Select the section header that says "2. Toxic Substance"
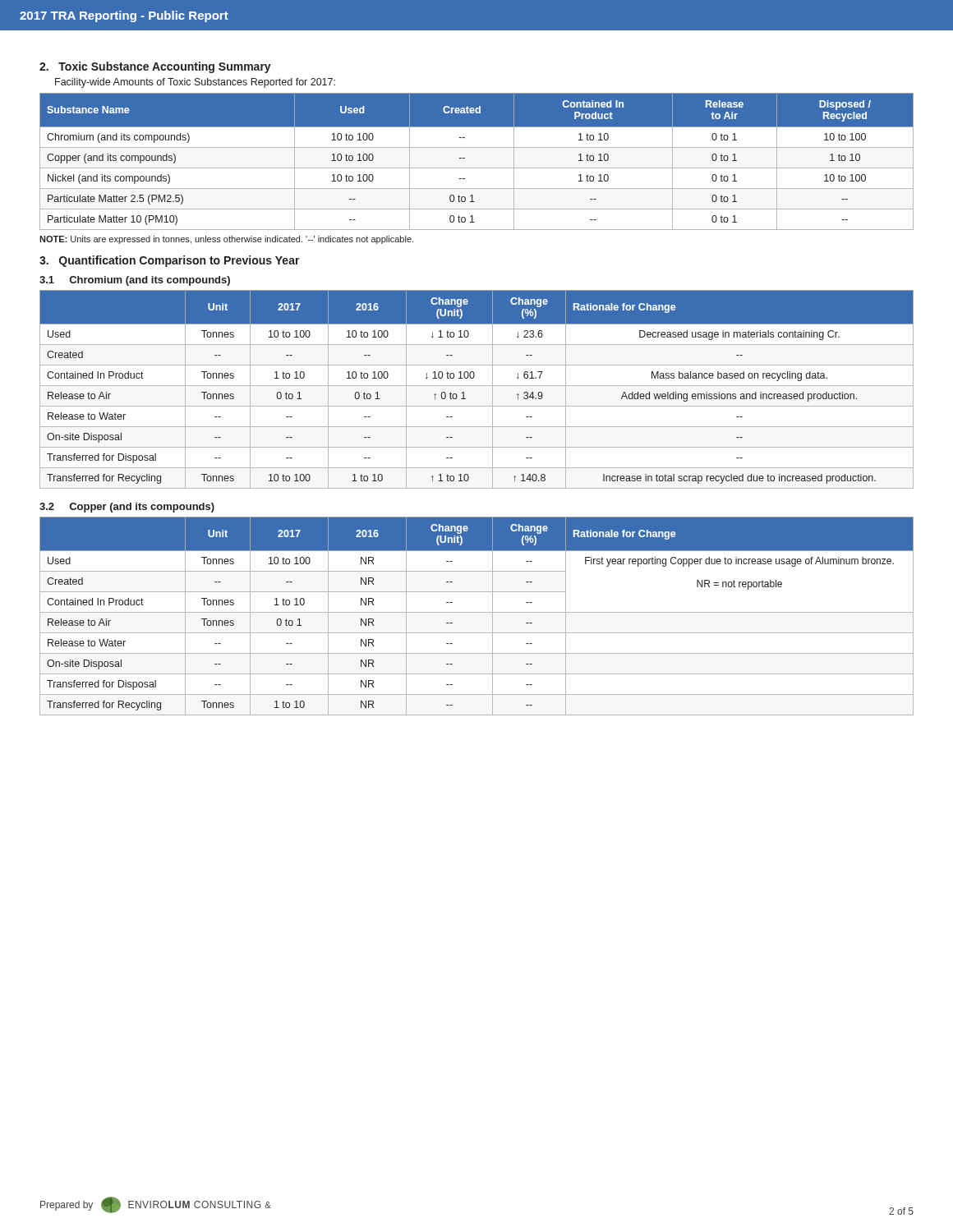Viewport: 953px width, 1232px height. [x=155, y=67]
